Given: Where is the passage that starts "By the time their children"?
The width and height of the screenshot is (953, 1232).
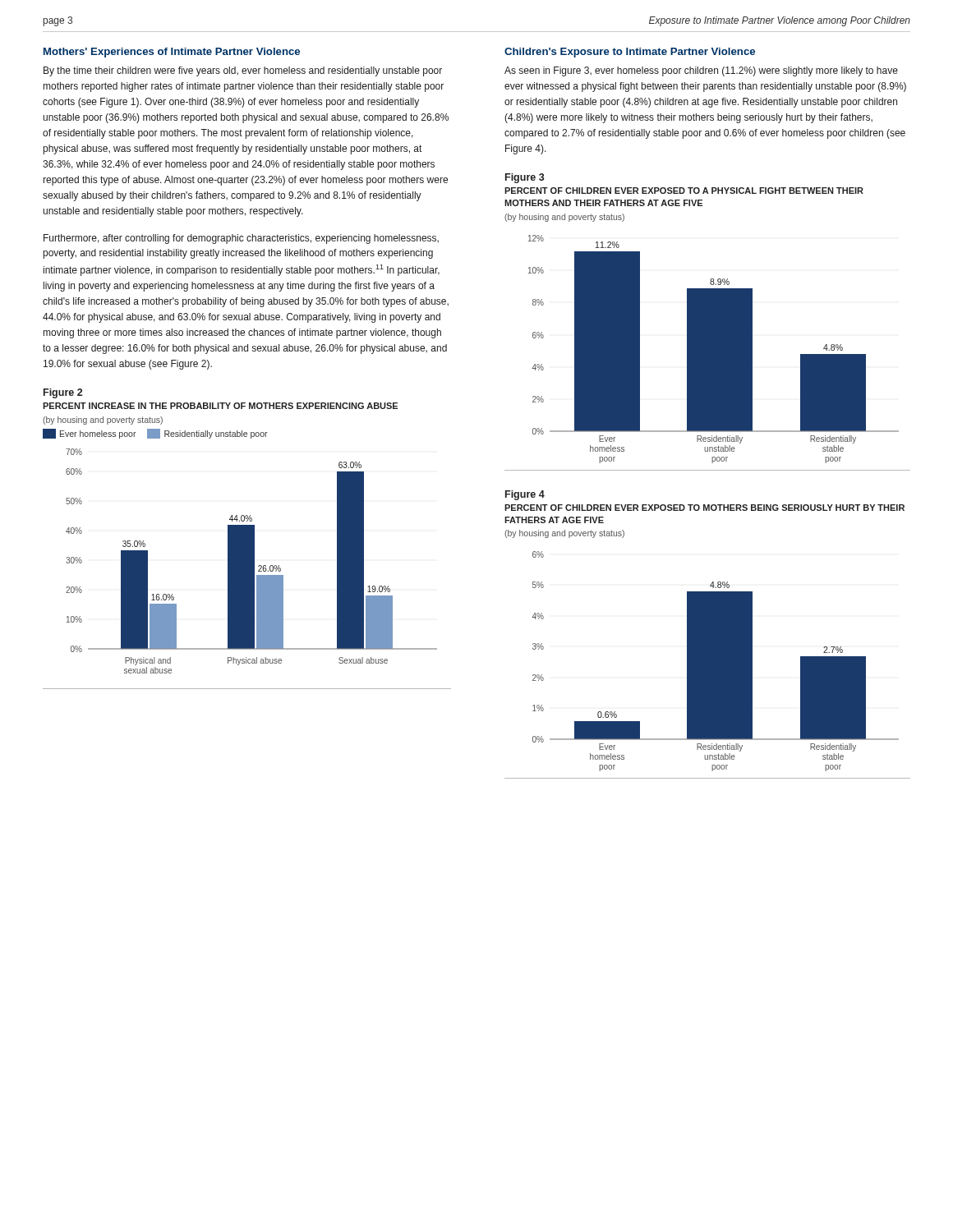Looking at the screenshot, I should 246,141.
